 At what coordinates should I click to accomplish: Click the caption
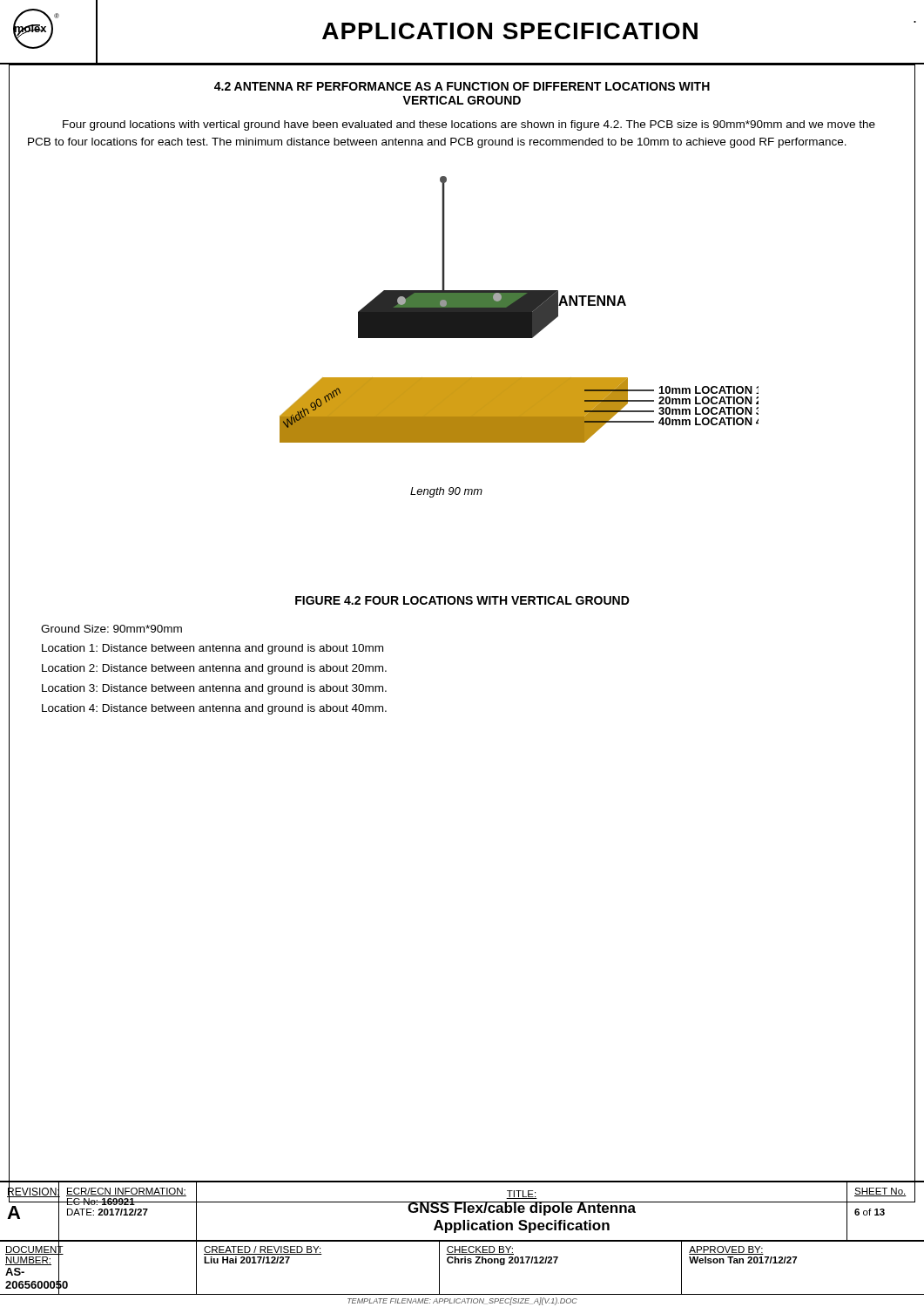coord(462,600)
